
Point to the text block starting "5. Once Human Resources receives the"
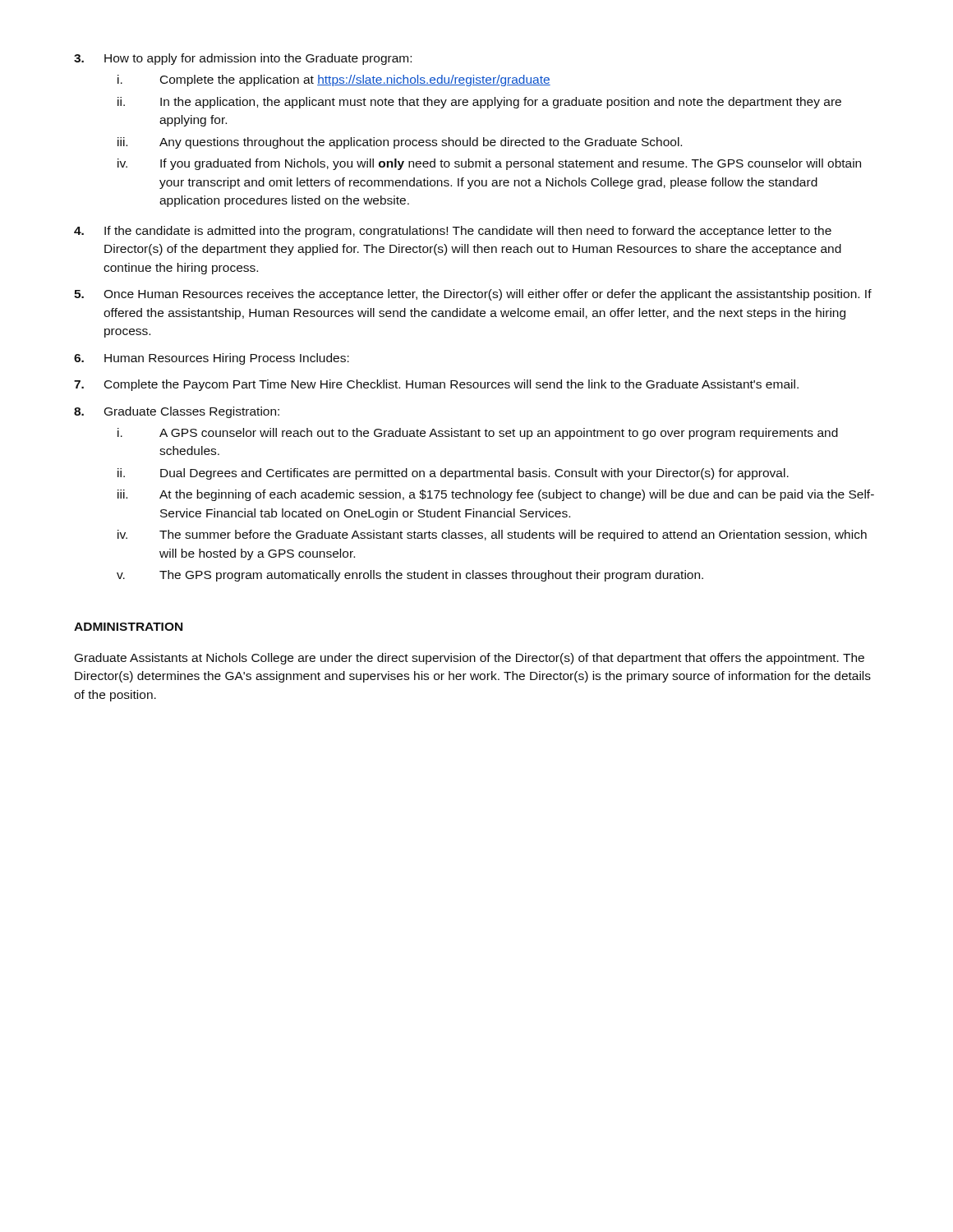click(476, 313)
